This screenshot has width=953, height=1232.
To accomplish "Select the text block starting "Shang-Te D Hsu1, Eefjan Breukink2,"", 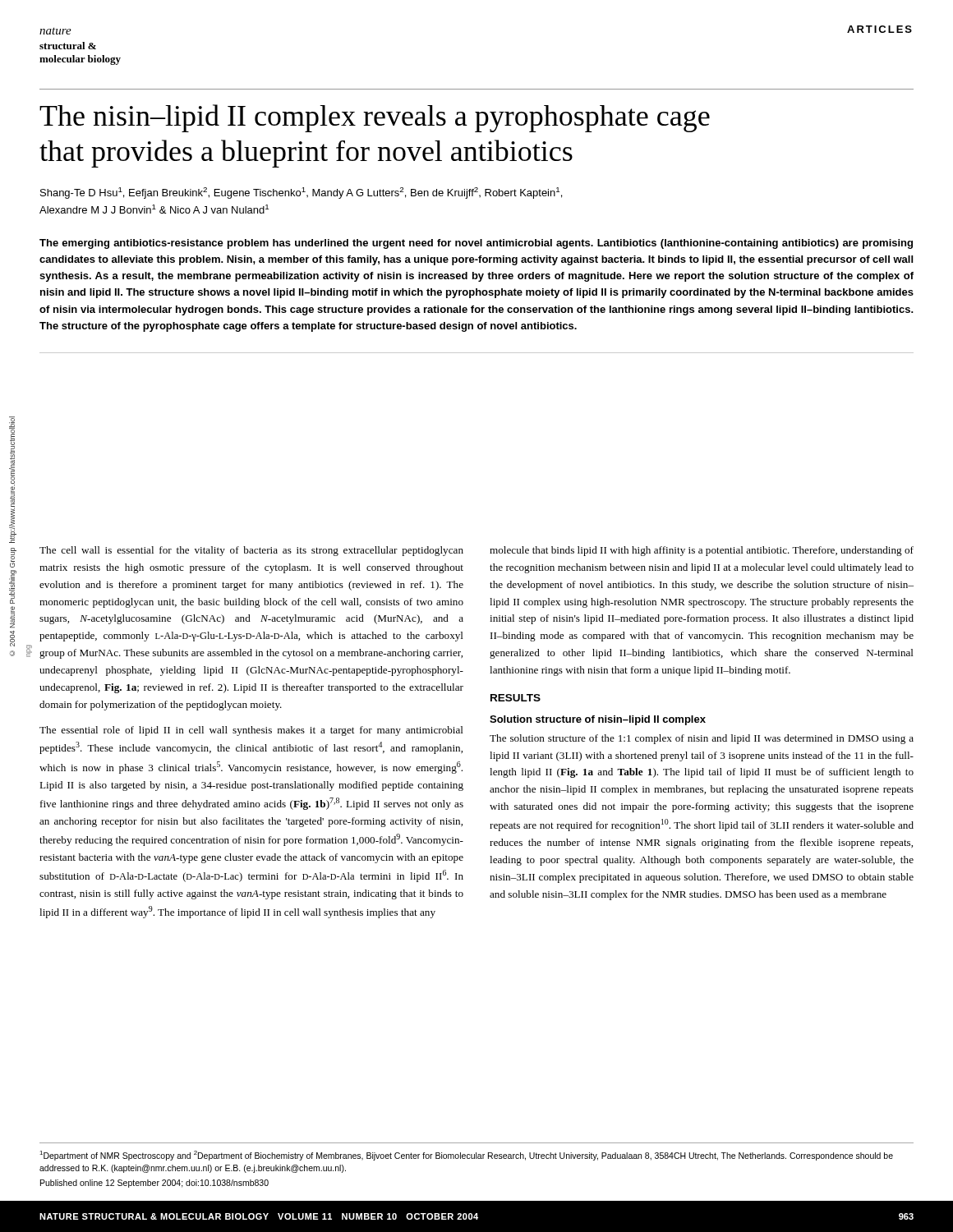I will pos(301,201).
